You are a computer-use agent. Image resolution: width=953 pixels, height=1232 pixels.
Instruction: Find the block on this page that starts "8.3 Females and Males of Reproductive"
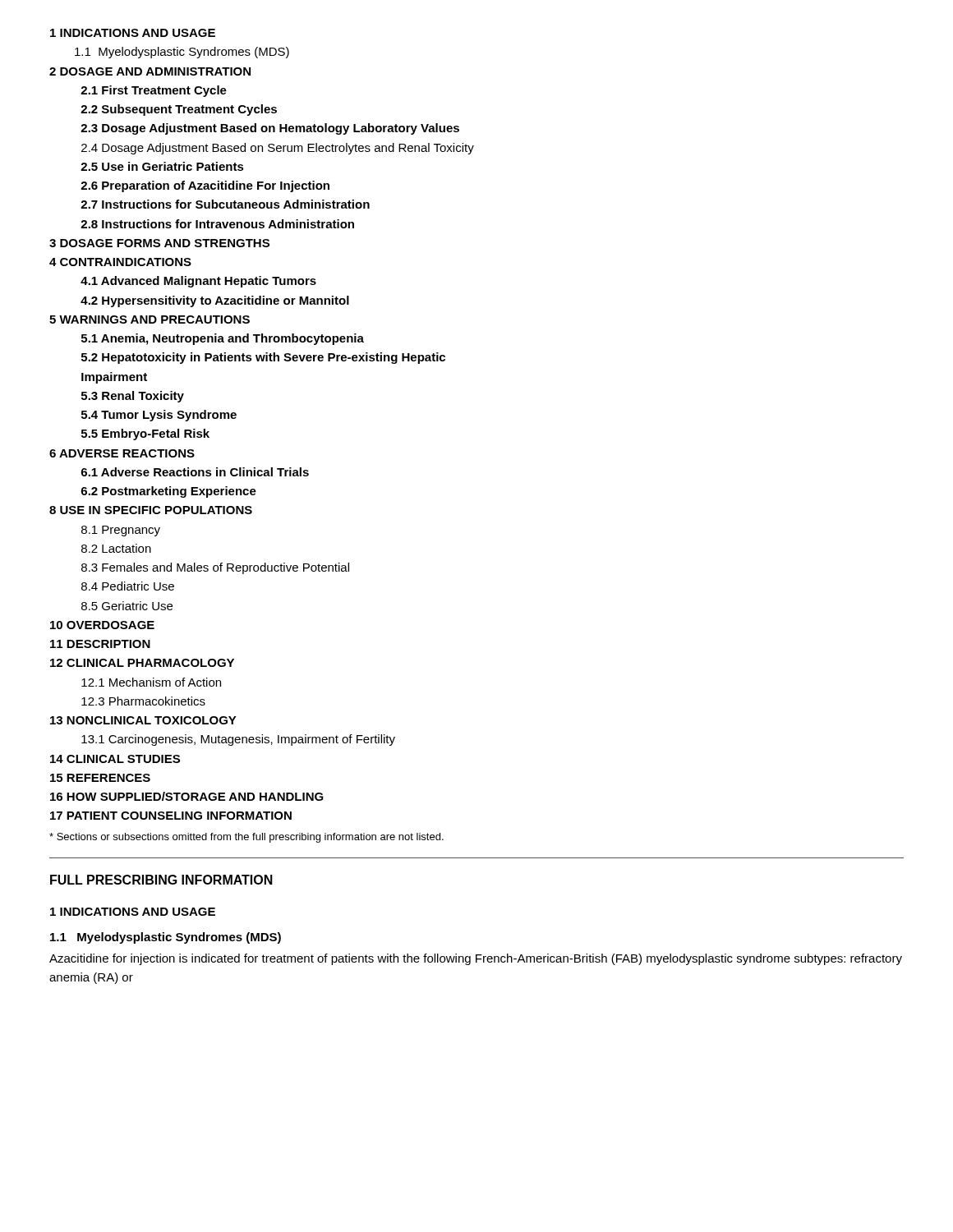212,567
